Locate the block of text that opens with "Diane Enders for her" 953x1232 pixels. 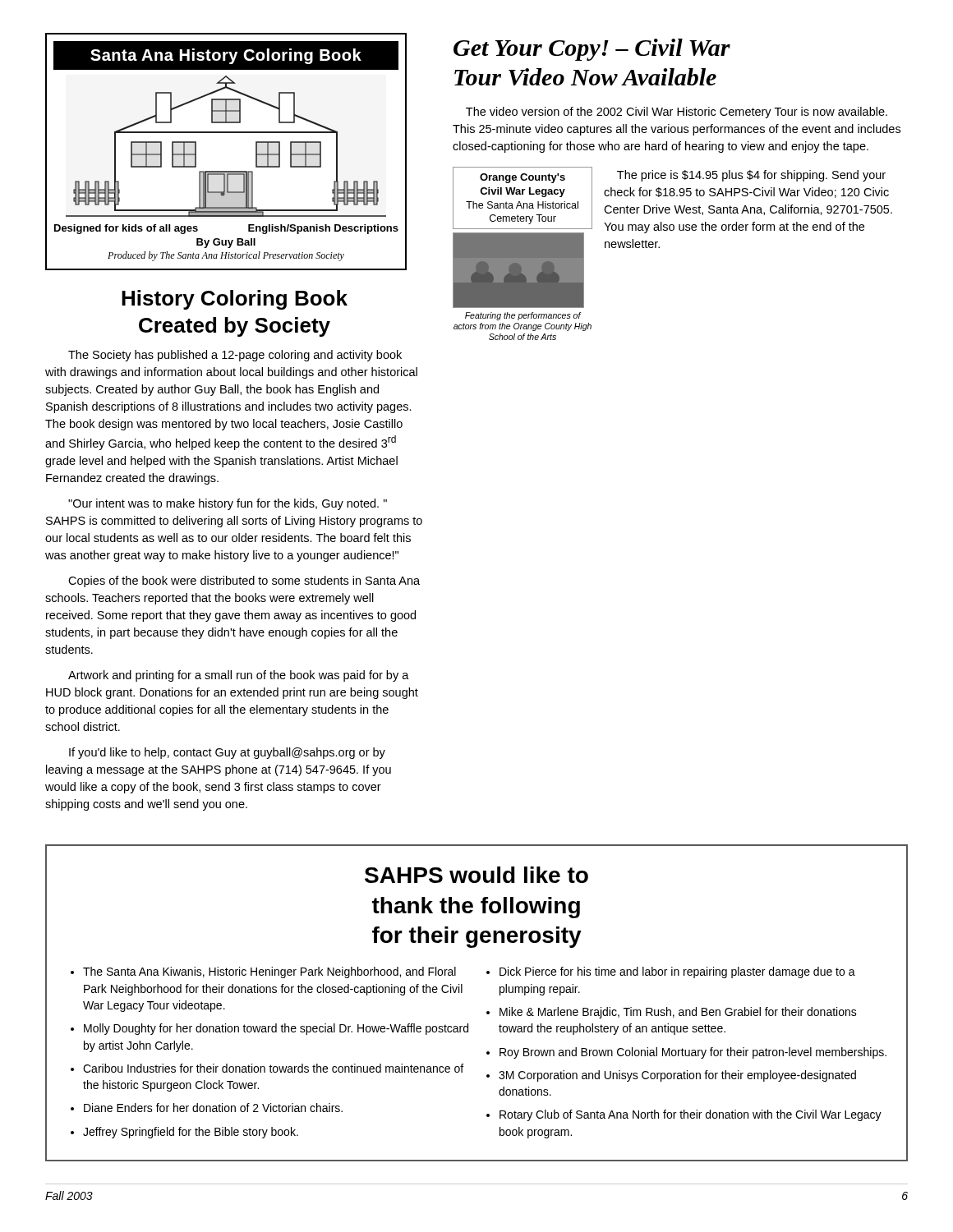(x=213, y=1108)
